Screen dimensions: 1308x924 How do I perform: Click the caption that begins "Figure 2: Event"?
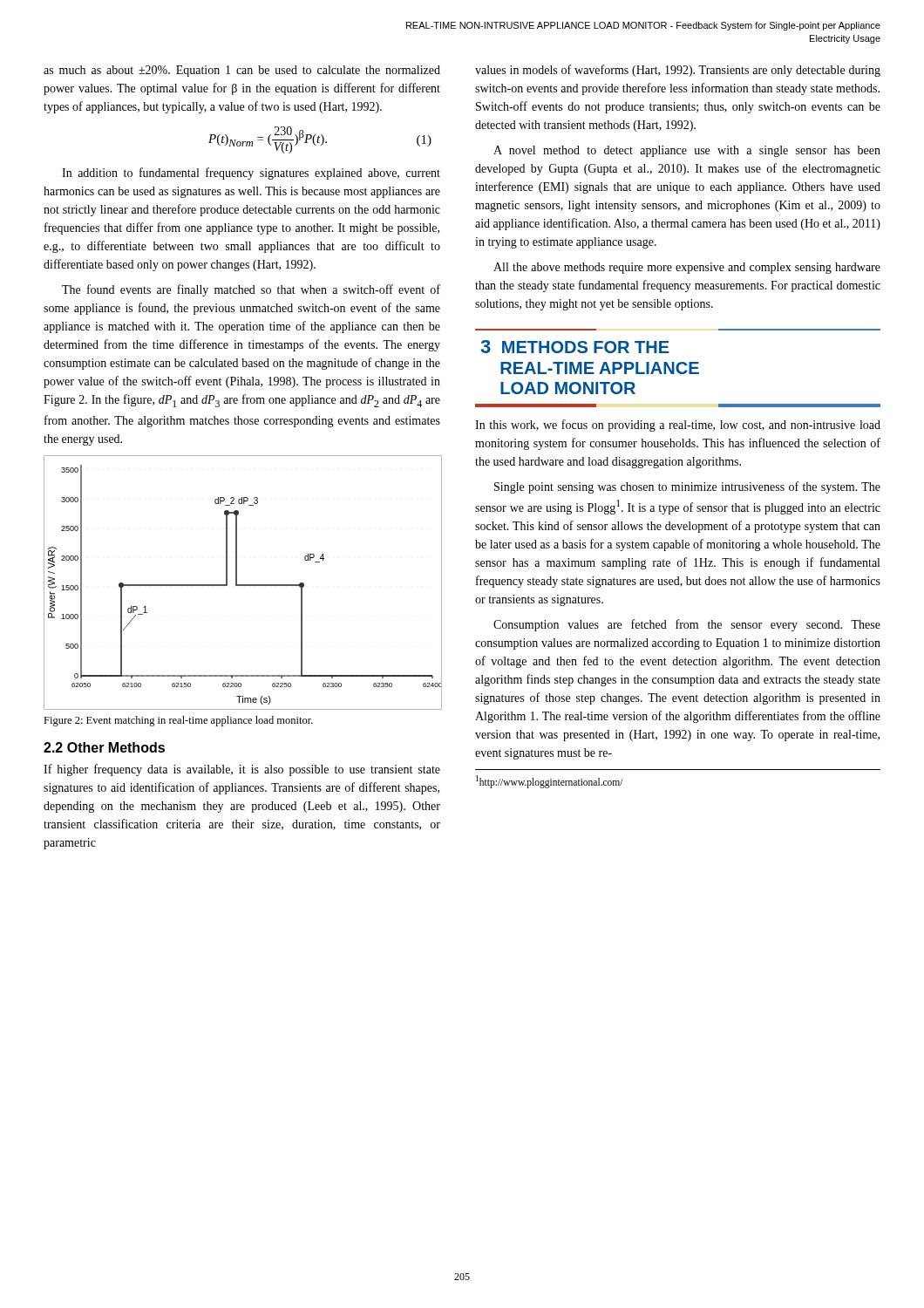point(178,720)
